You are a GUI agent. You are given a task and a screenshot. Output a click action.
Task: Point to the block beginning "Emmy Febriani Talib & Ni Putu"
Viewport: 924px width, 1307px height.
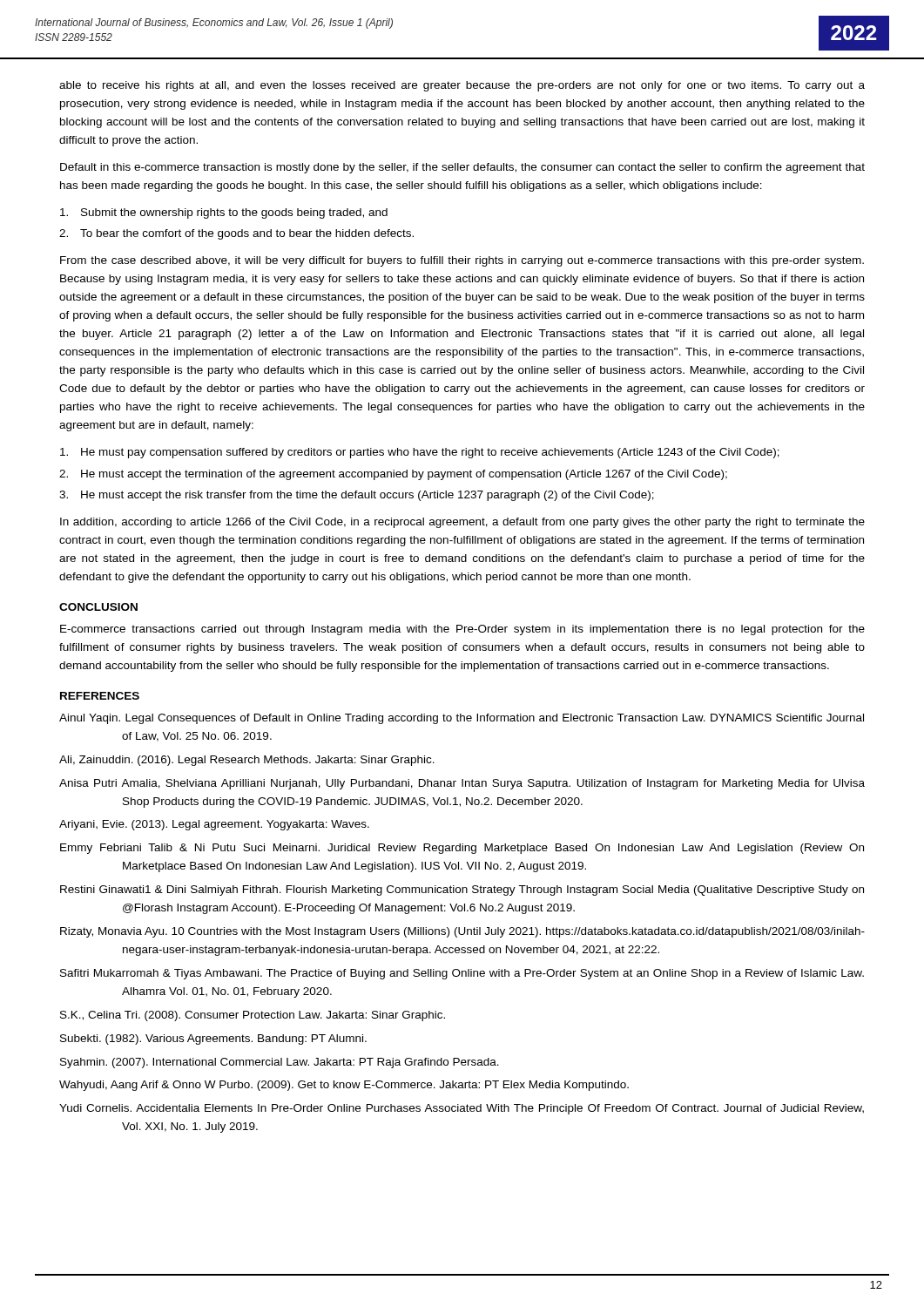tap(462, 857)
